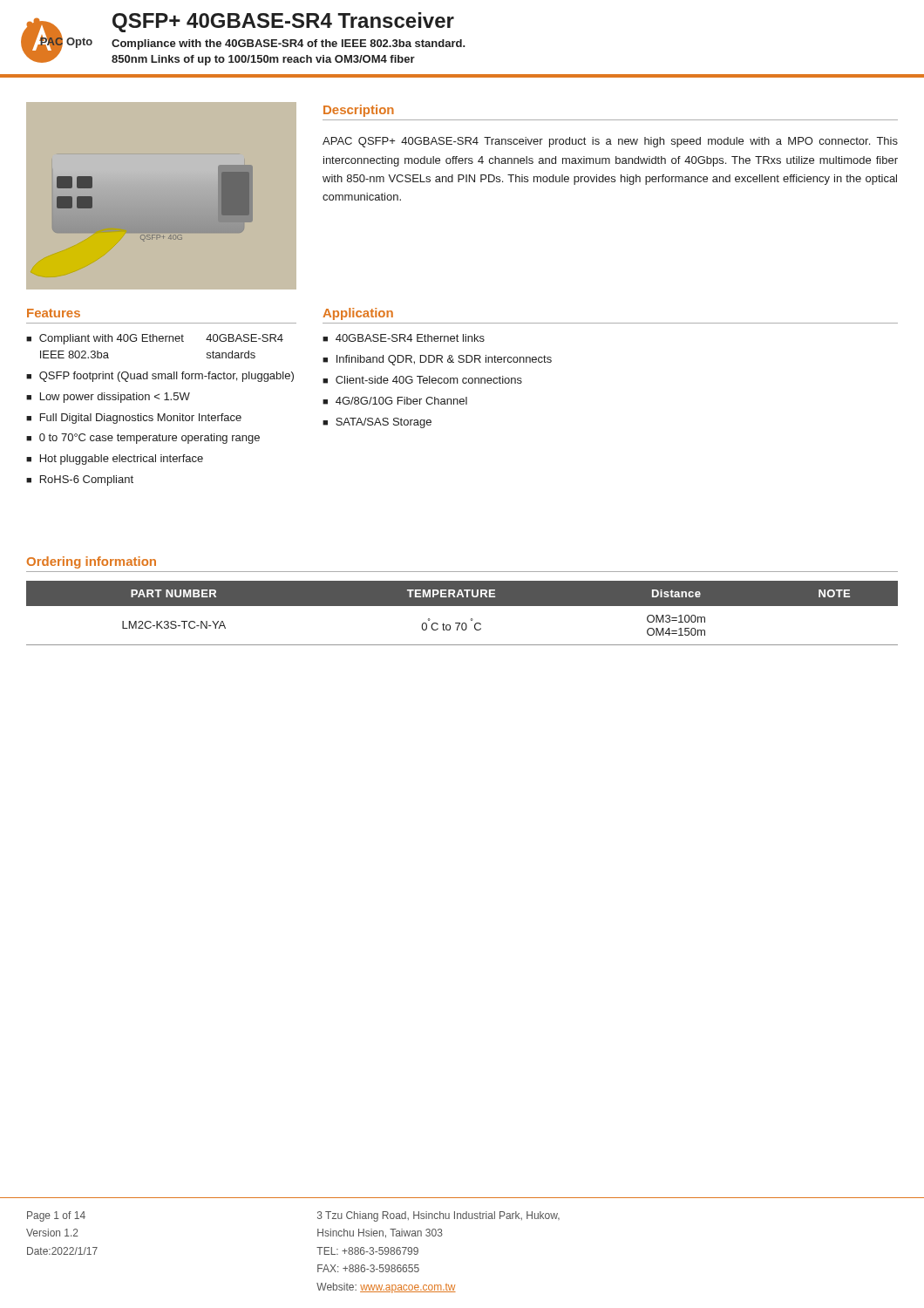The image size is (924, 1308).
Task: Select the photo
Action: 161,196
